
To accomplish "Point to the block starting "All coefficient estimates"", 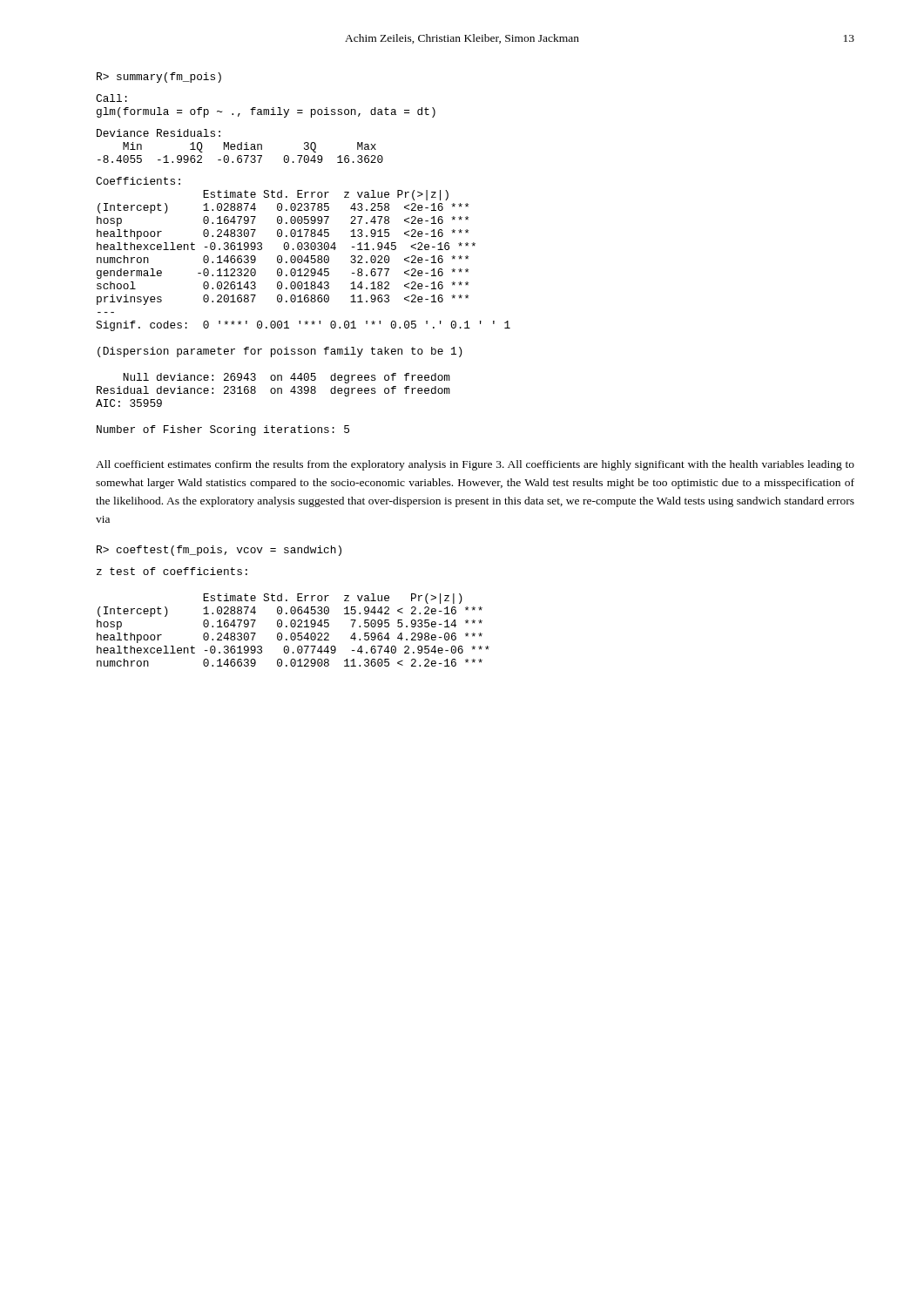I will 475,491.
